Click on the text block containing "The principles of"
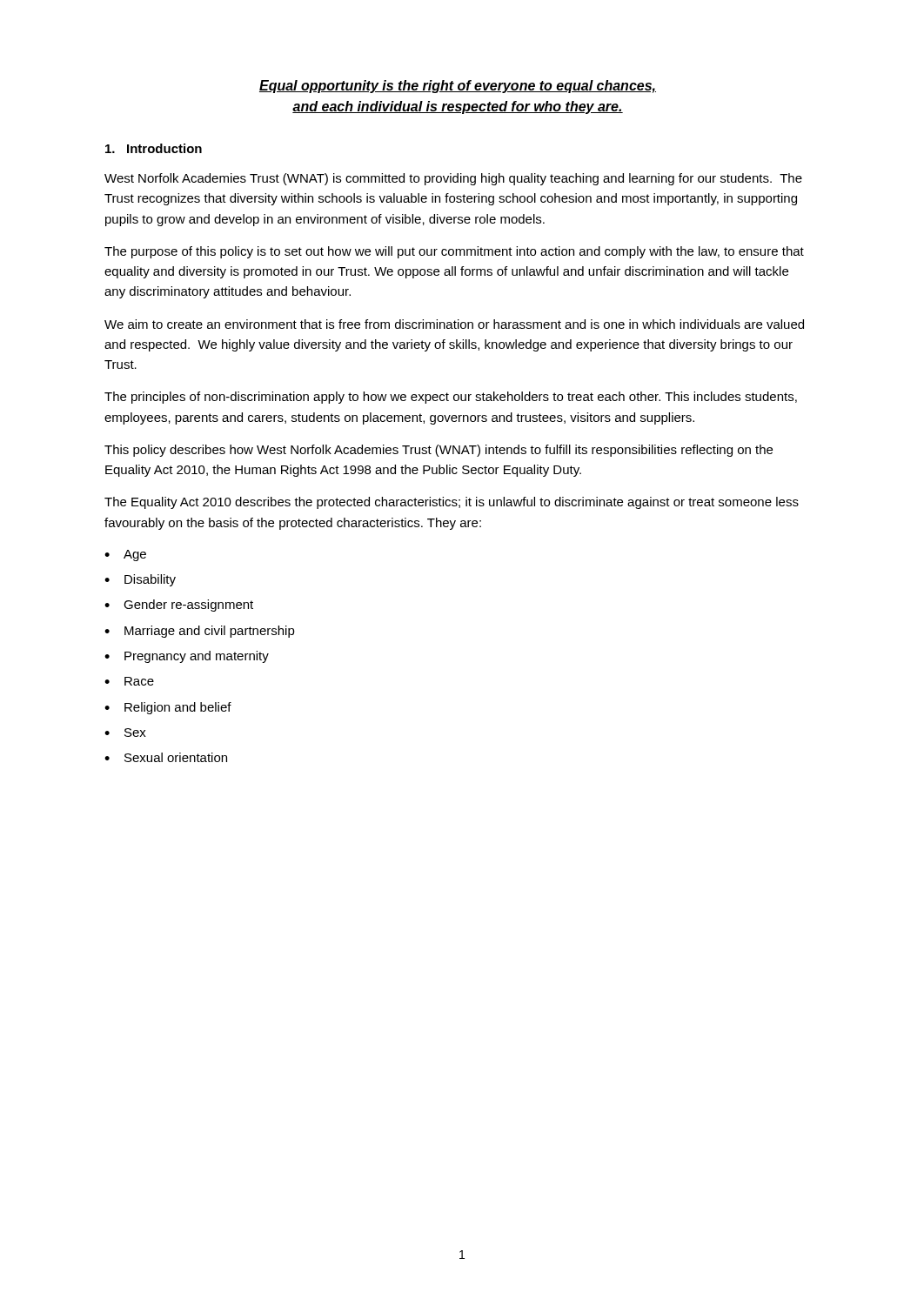Viewport: 924px width, 1305px height. tap(451, 407)
